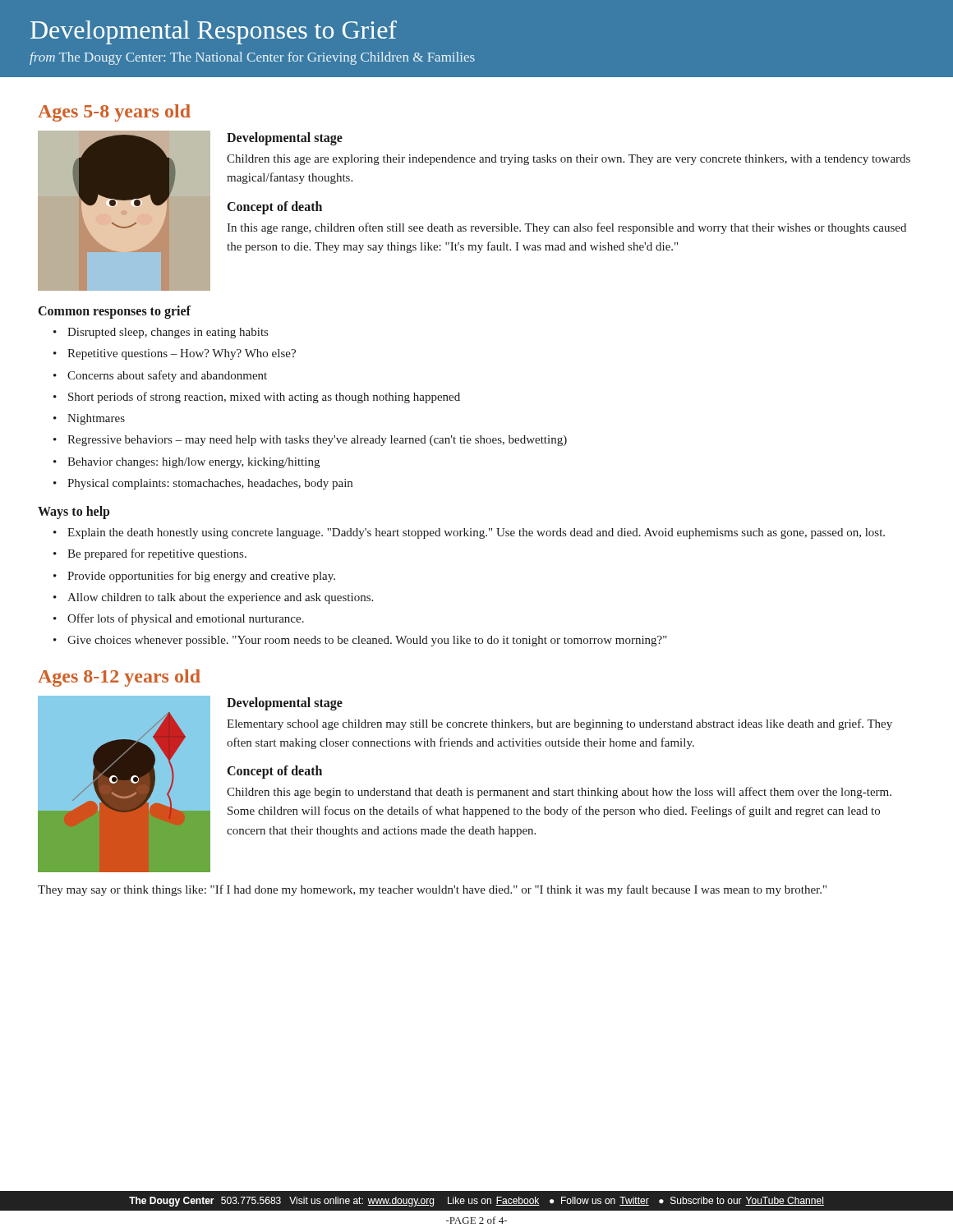Find the block on this page that starts "Children this age begin to understand that death"
The image size is (953, 1232).
[559, 811]
